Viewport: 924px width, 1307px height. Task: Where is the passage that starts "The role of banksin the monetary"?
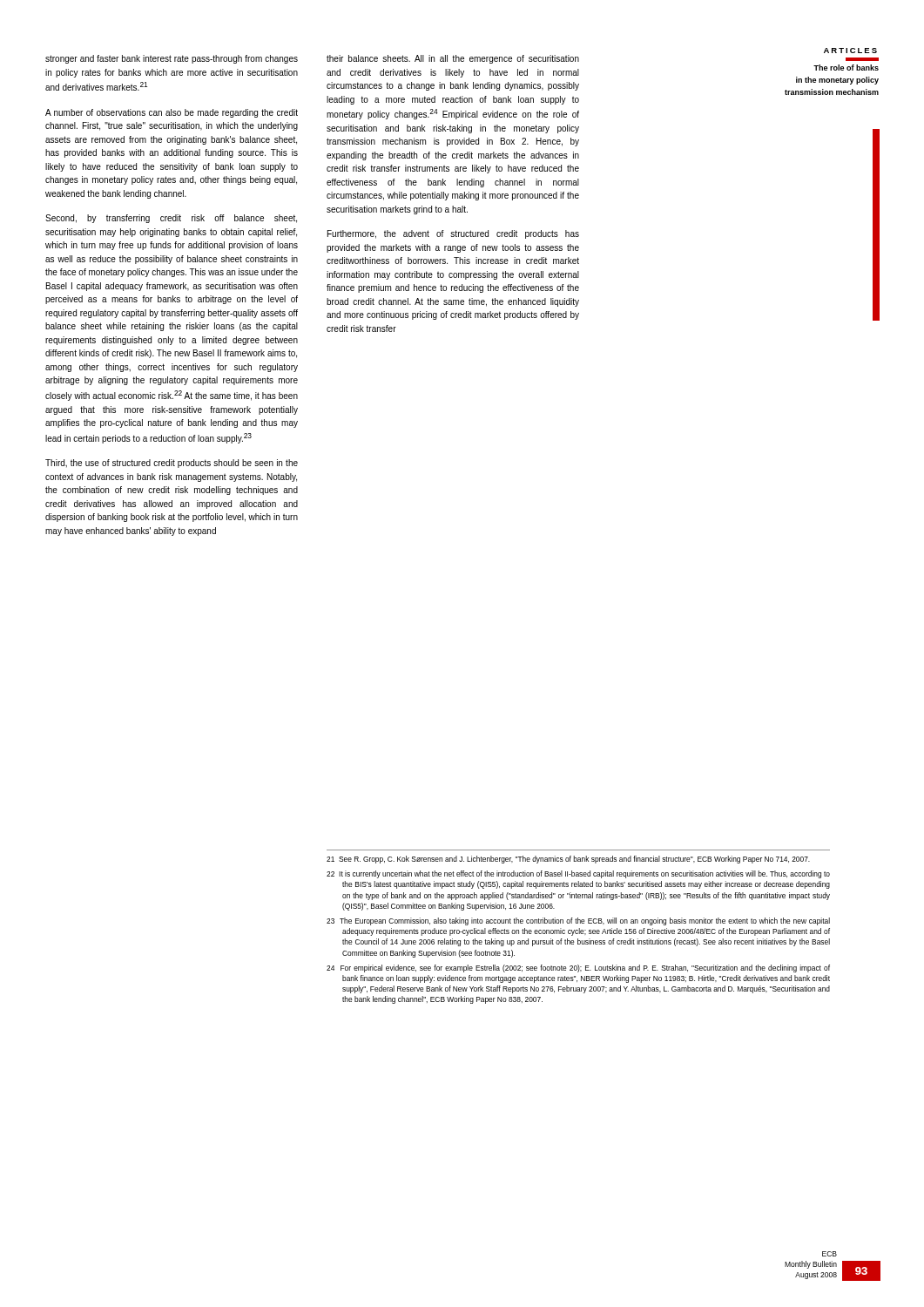tap(832, 80)
